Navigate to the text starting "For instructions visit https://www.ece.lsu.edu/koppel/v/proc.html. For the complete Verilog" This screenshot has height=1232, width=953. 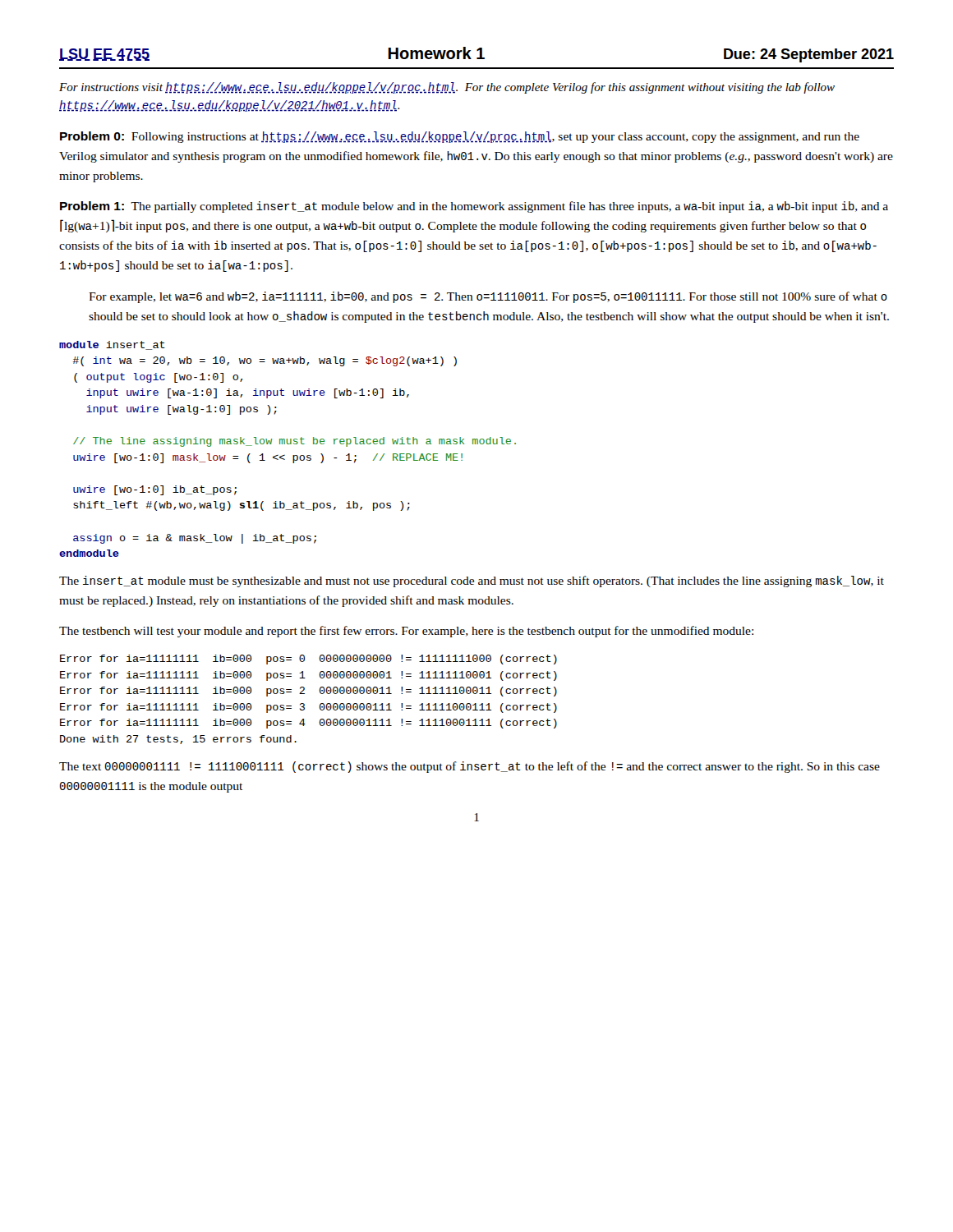(447, 96)
